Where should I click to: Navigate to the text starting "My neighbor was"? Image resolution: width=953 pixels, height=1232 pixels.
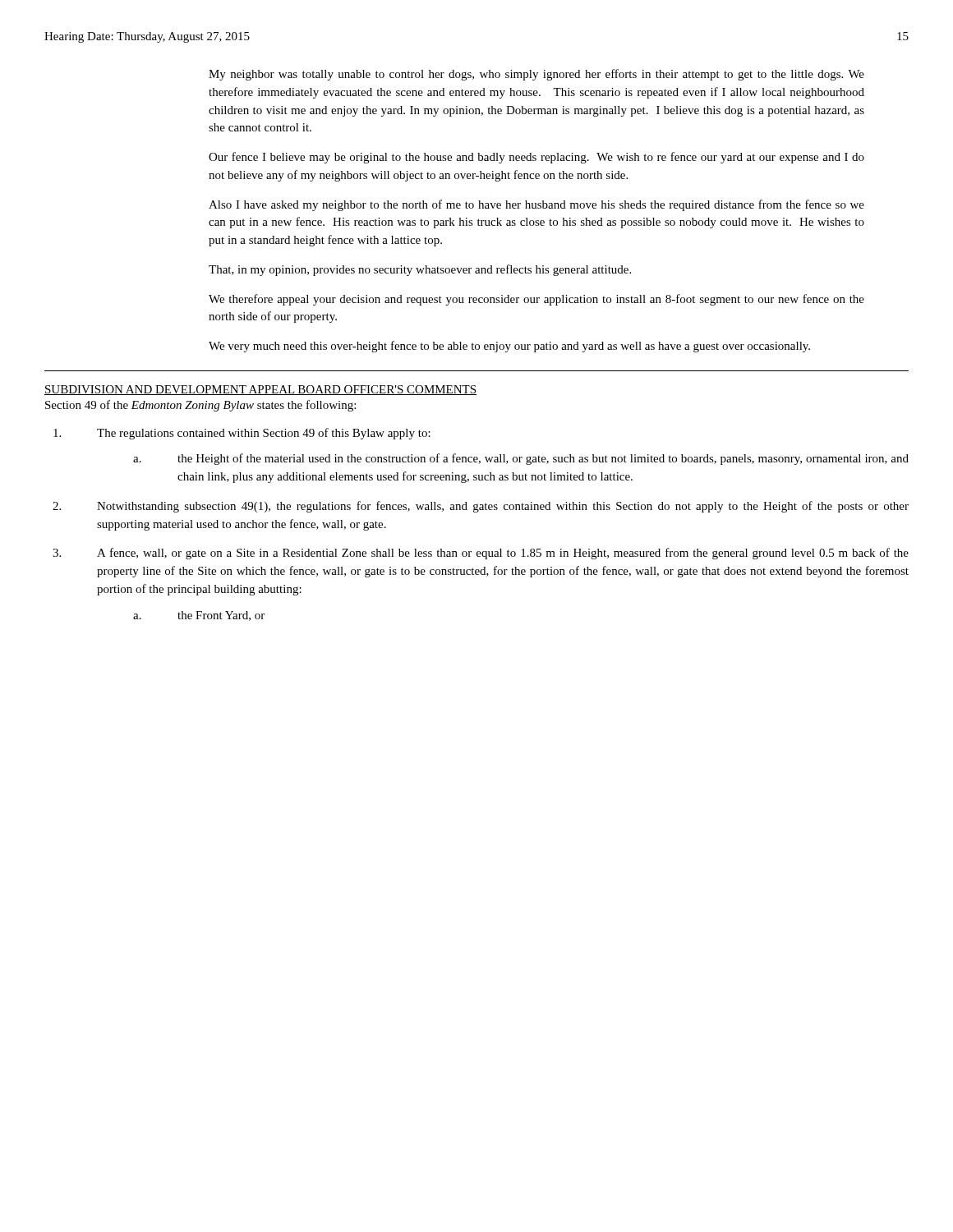(x=536, y=101)
